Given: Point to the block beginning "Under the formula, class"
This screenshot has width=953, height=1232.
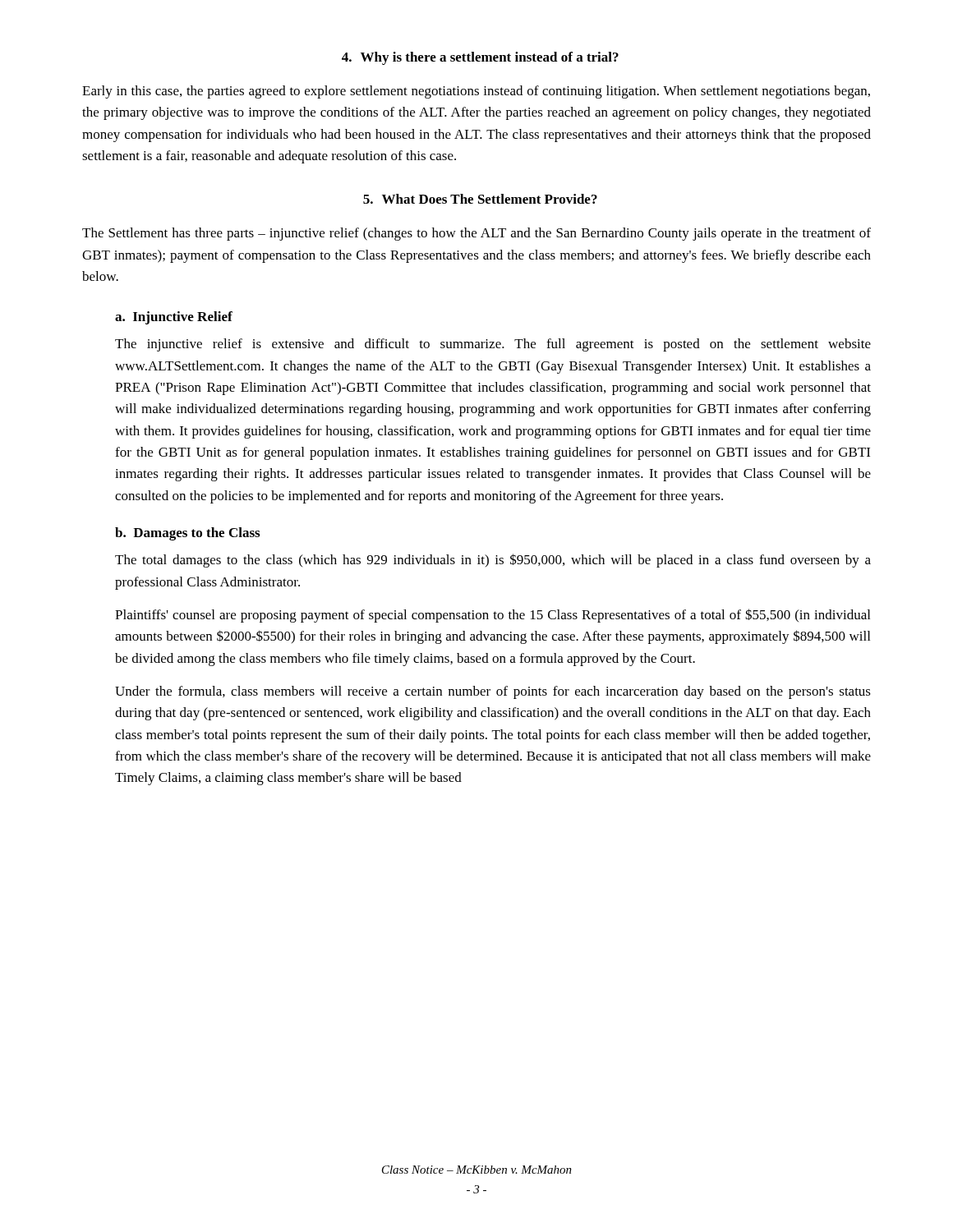Looking at the screenshot, I should coord(493,734).
